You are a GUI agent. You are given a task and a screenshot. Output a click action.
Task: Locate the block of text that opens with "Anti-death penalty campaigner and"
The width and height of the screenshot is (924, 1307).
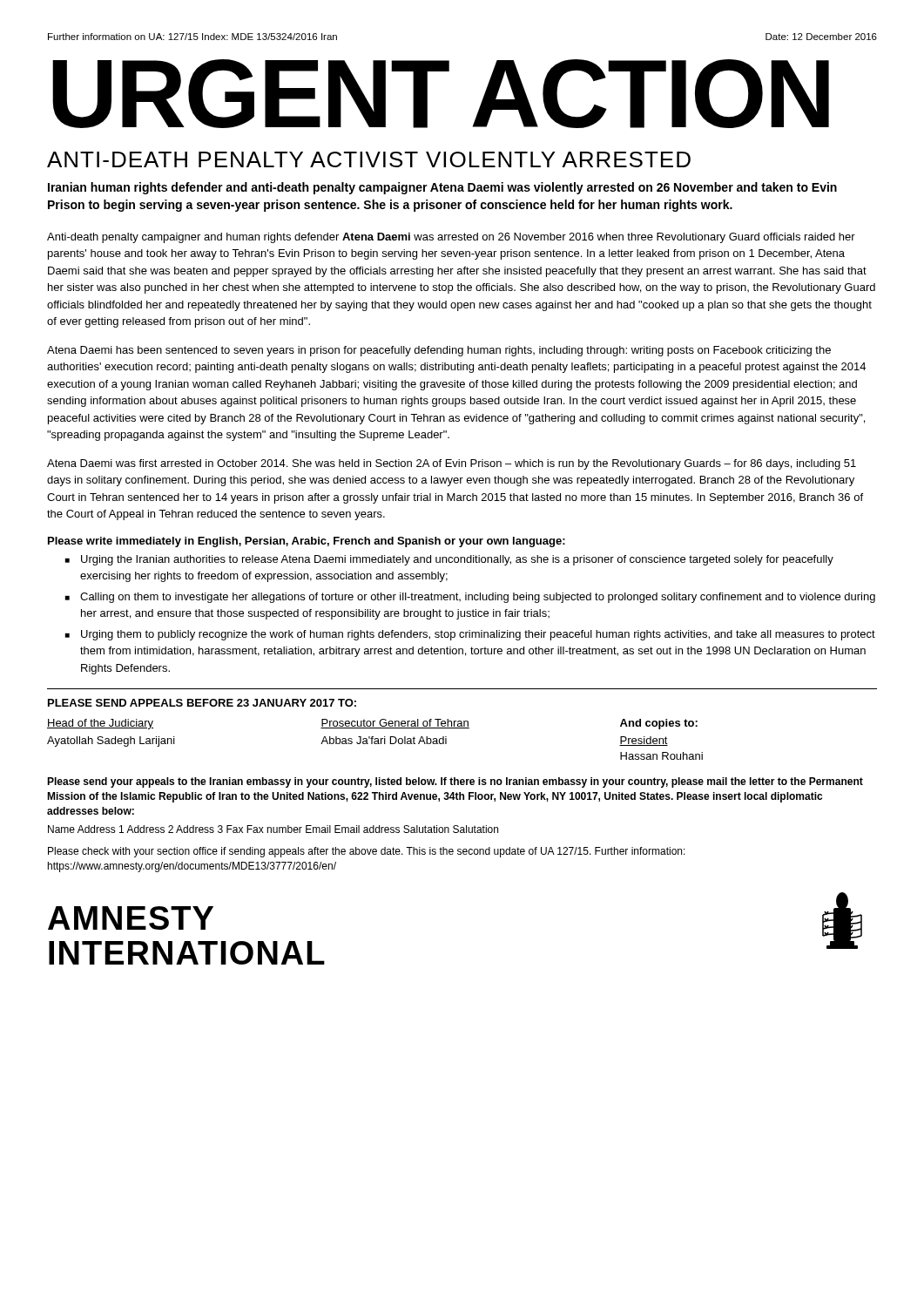coord(461,279)
